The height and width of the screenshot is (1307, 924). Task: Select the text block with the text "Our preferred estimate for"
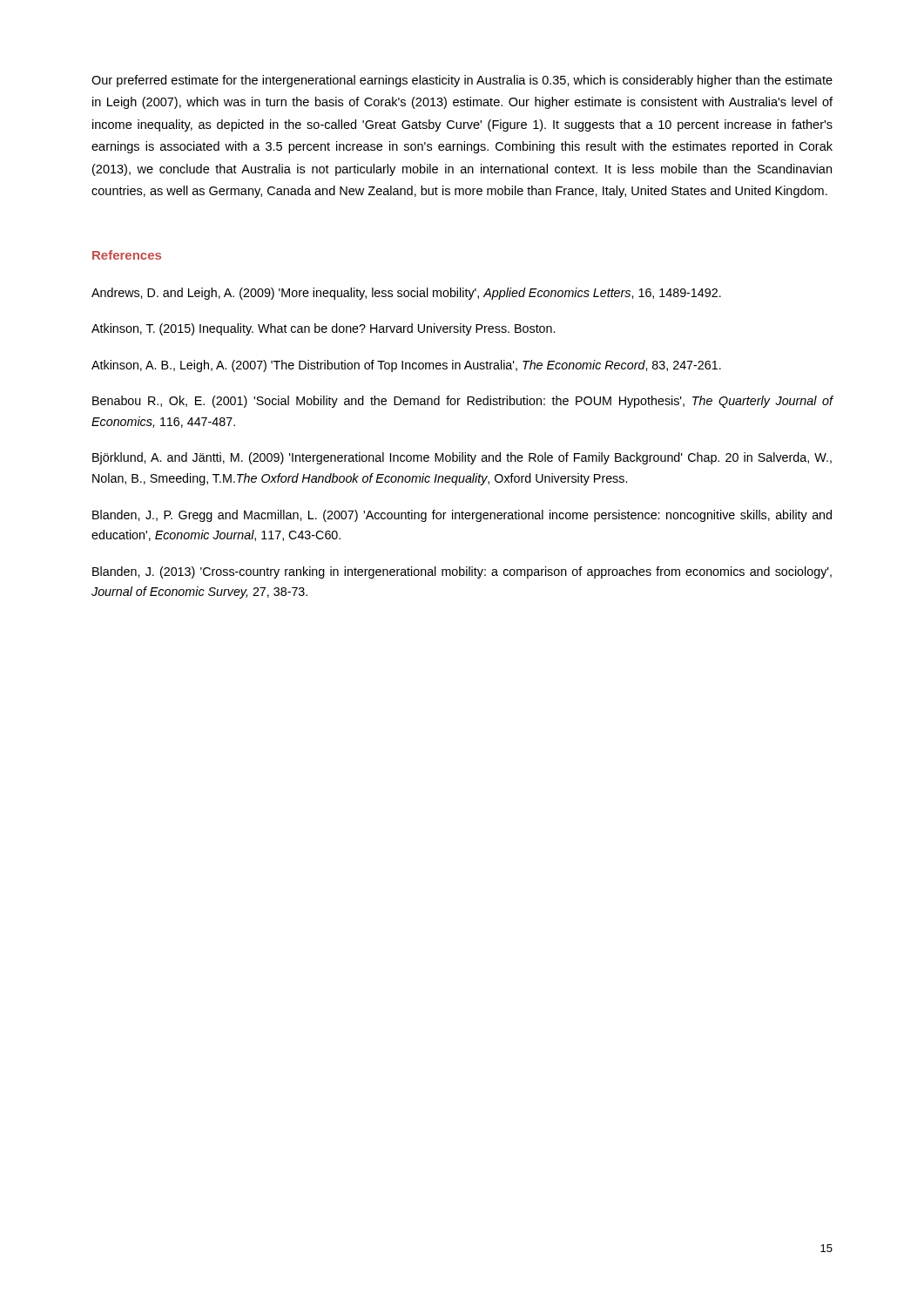(462, 135)
